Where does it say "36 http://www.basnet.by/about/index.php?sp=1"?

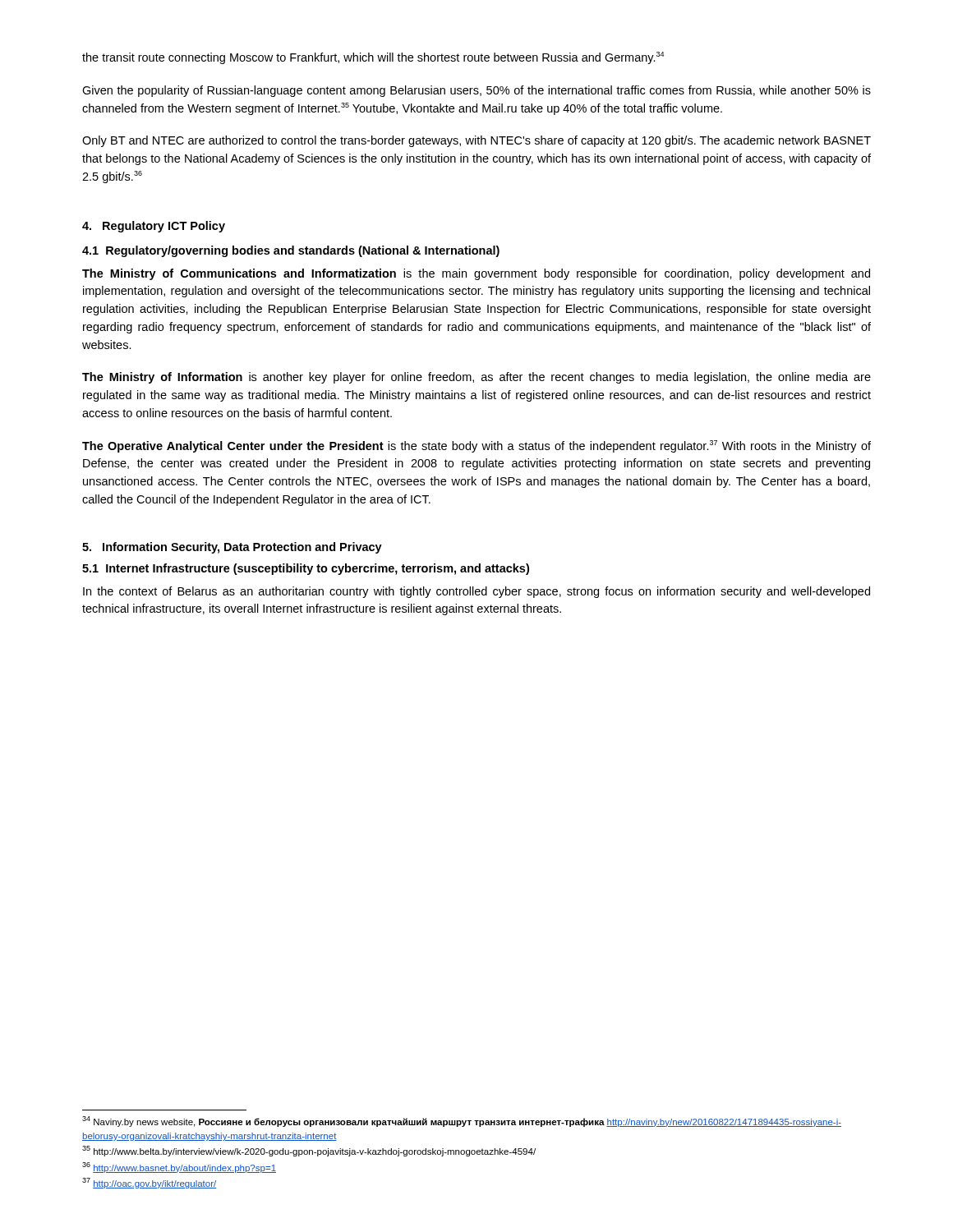coord(179,1167)
